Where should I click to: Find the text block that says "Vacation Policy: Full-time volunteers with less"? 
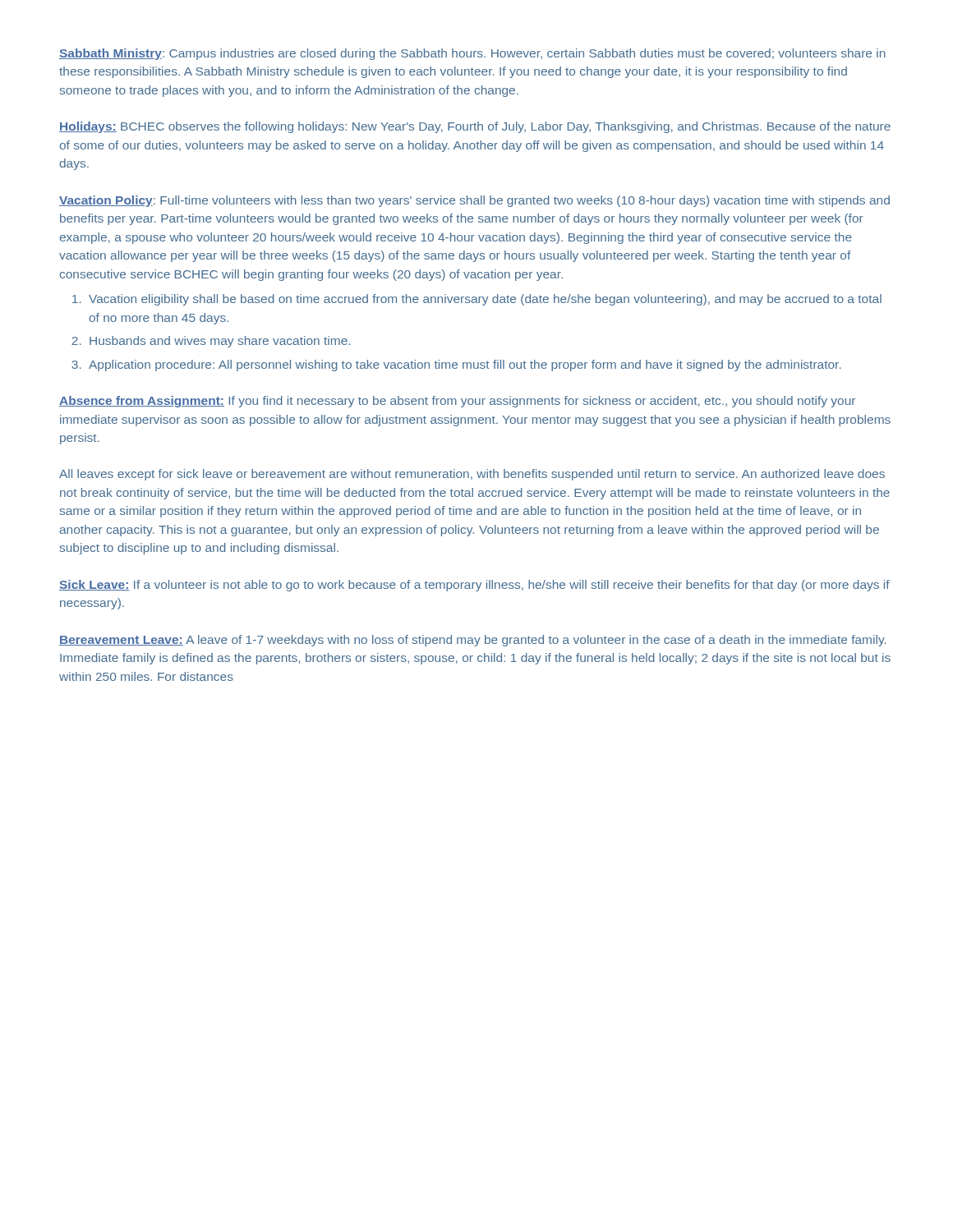click(x=476, y=282)
